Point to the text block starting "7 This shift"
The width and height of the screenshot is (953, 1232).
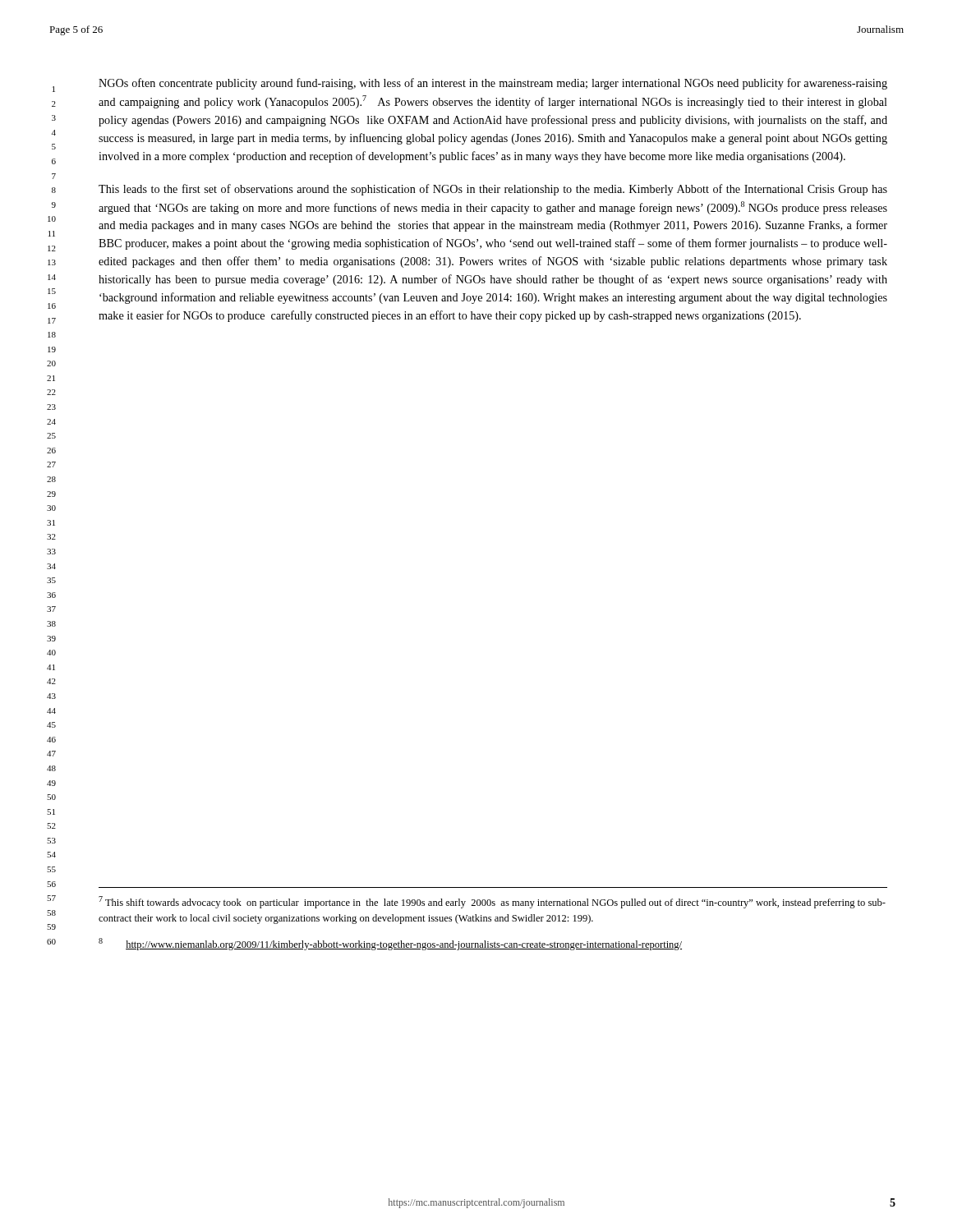[493, 910]
